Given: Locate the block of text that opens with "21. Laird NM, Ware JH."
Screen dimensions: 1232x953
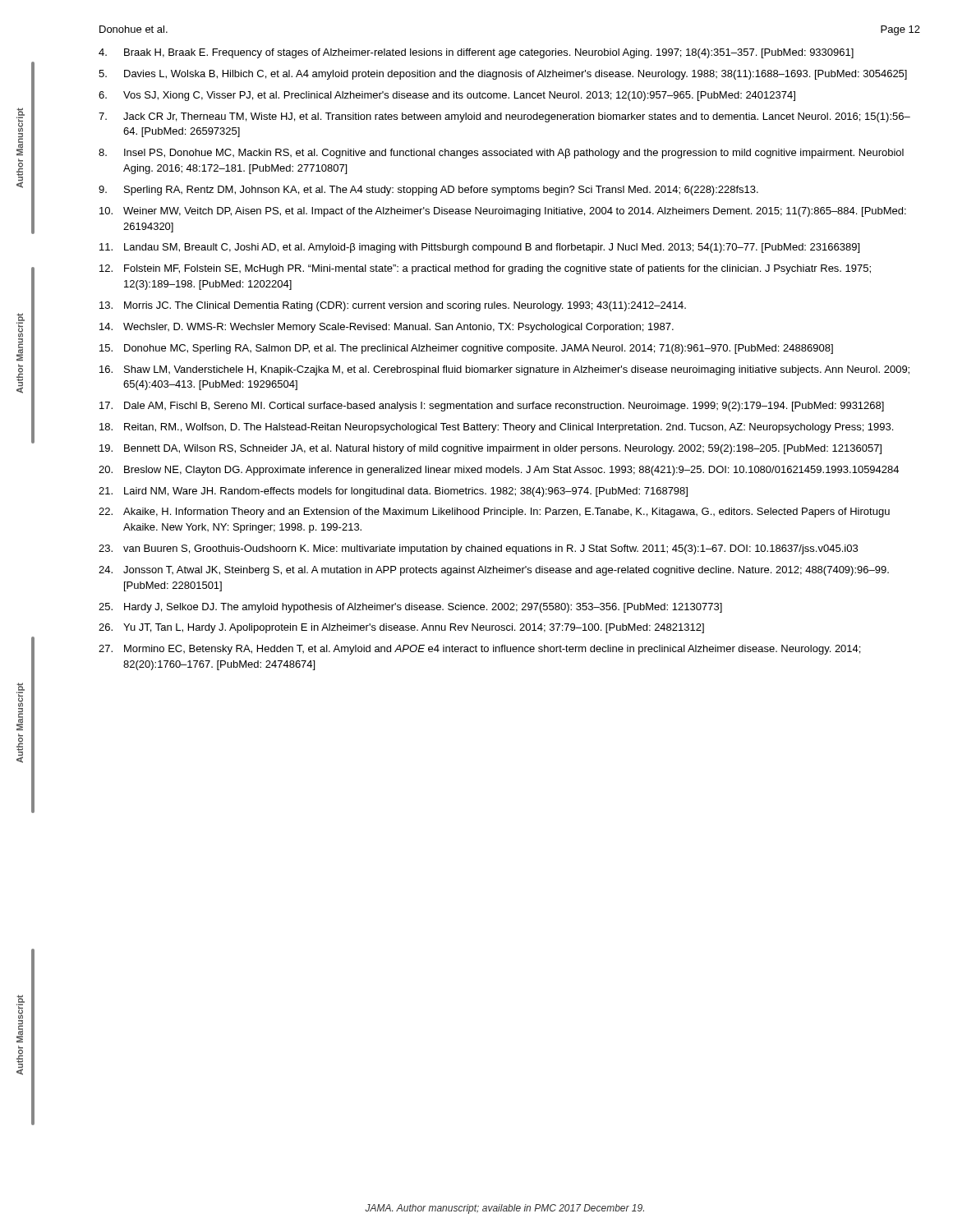Looking at the screenshot, I should tap(505, 491).
